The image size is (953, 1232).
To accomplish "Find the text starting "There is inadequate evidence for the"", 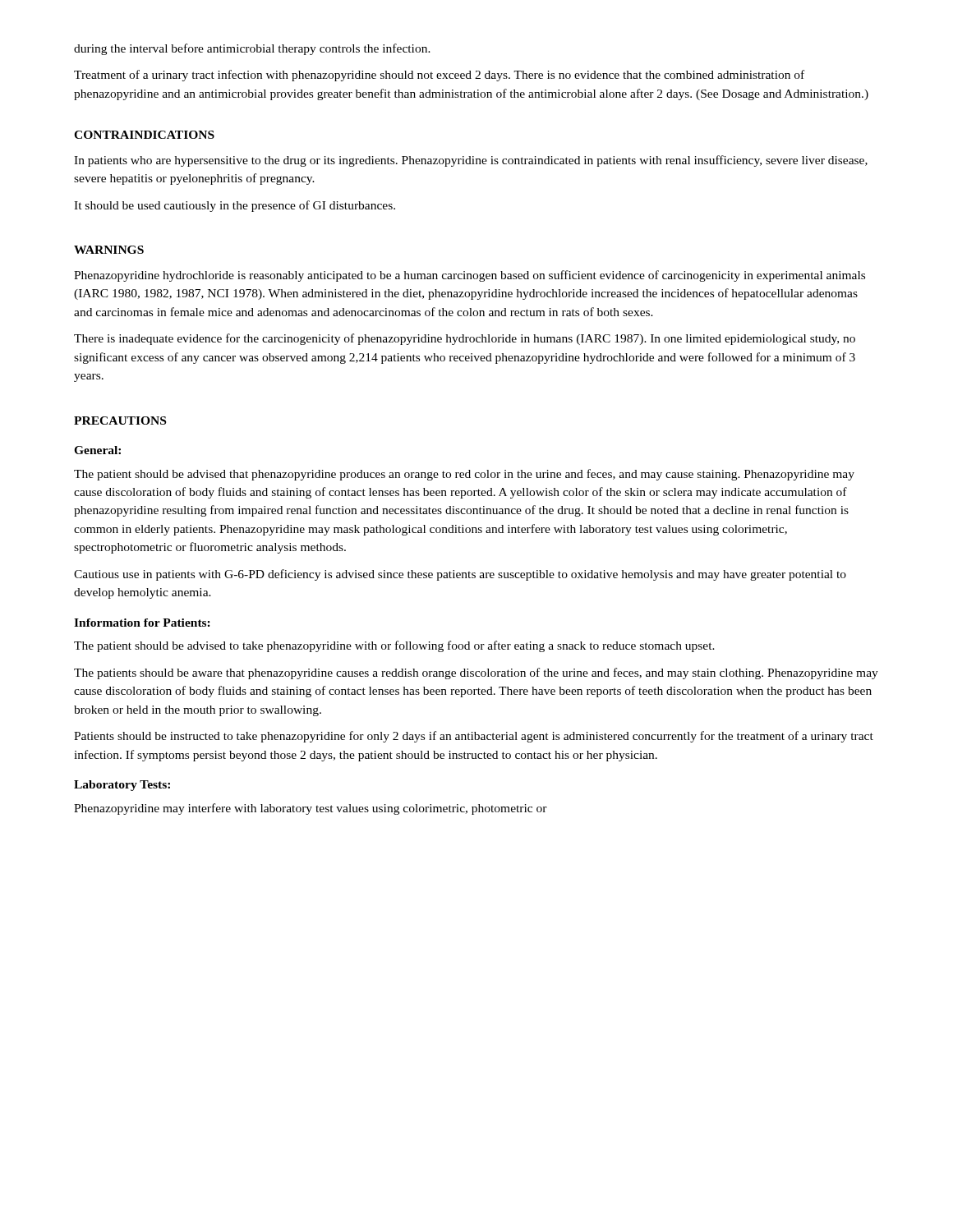I will click(x=465, y=357).
